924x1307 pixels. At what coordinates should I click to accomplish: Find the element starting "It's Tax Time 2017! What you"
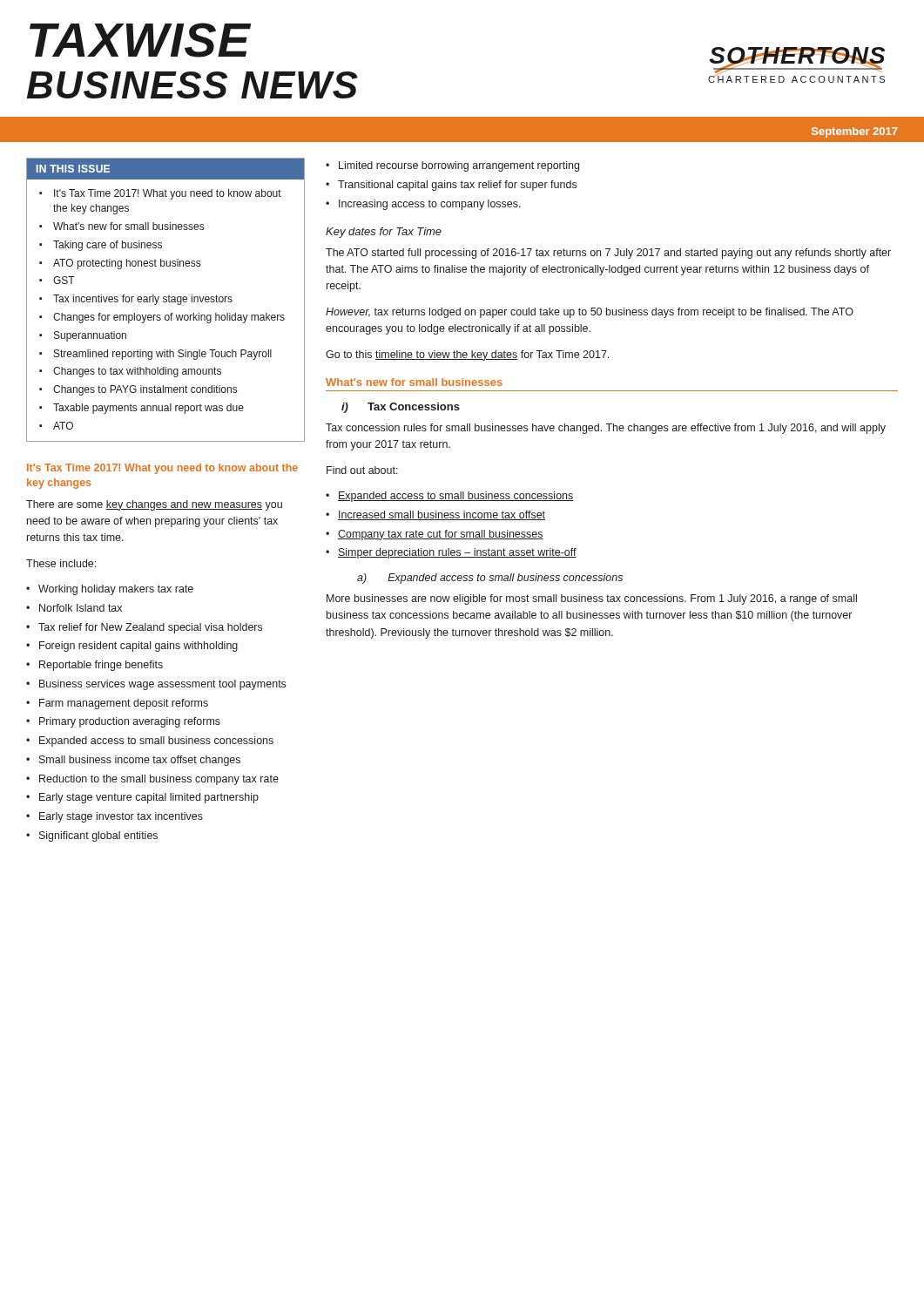[162, 475]
